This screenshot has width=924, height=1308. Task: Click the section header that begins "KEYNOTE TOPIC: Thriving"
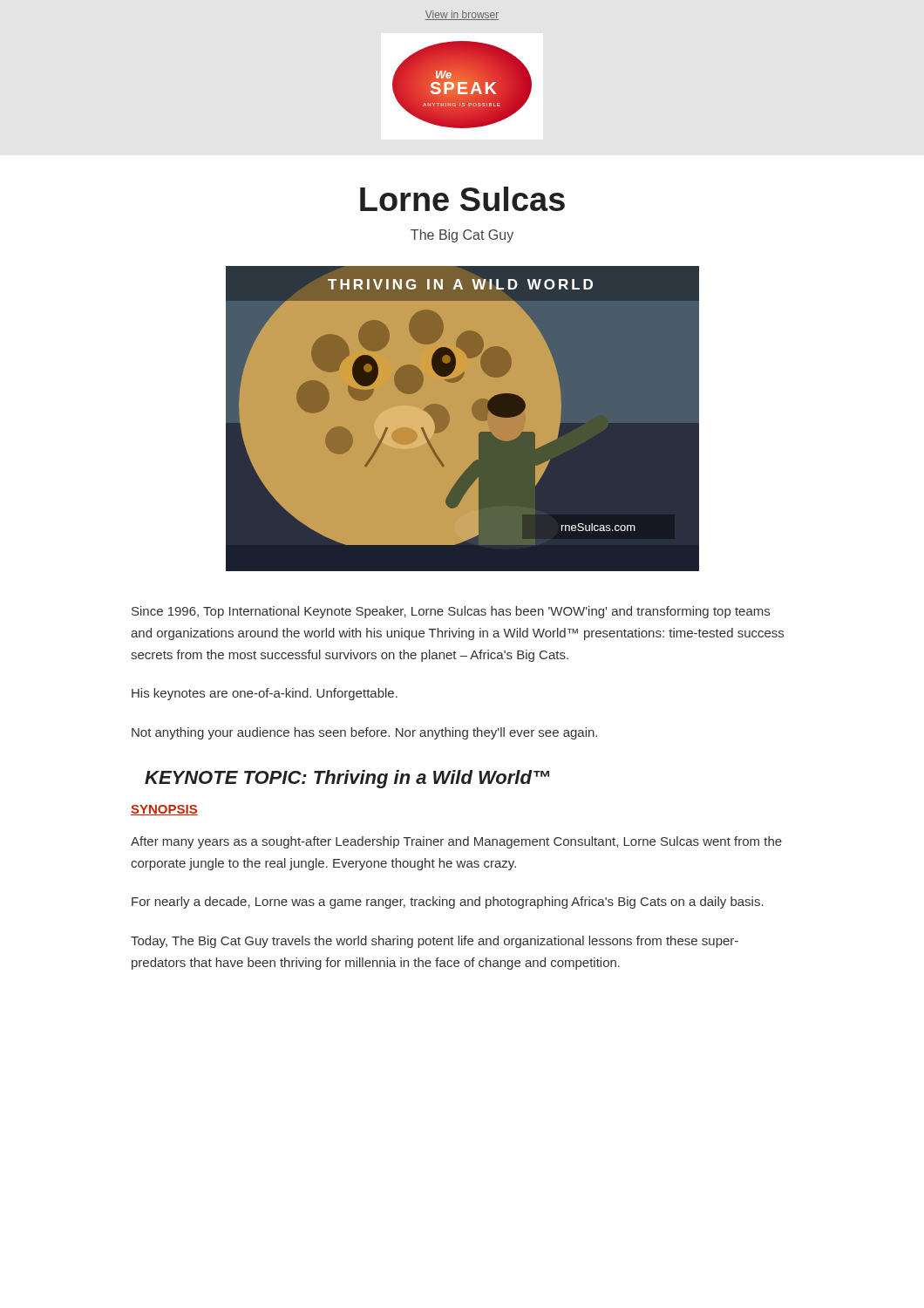348,777
